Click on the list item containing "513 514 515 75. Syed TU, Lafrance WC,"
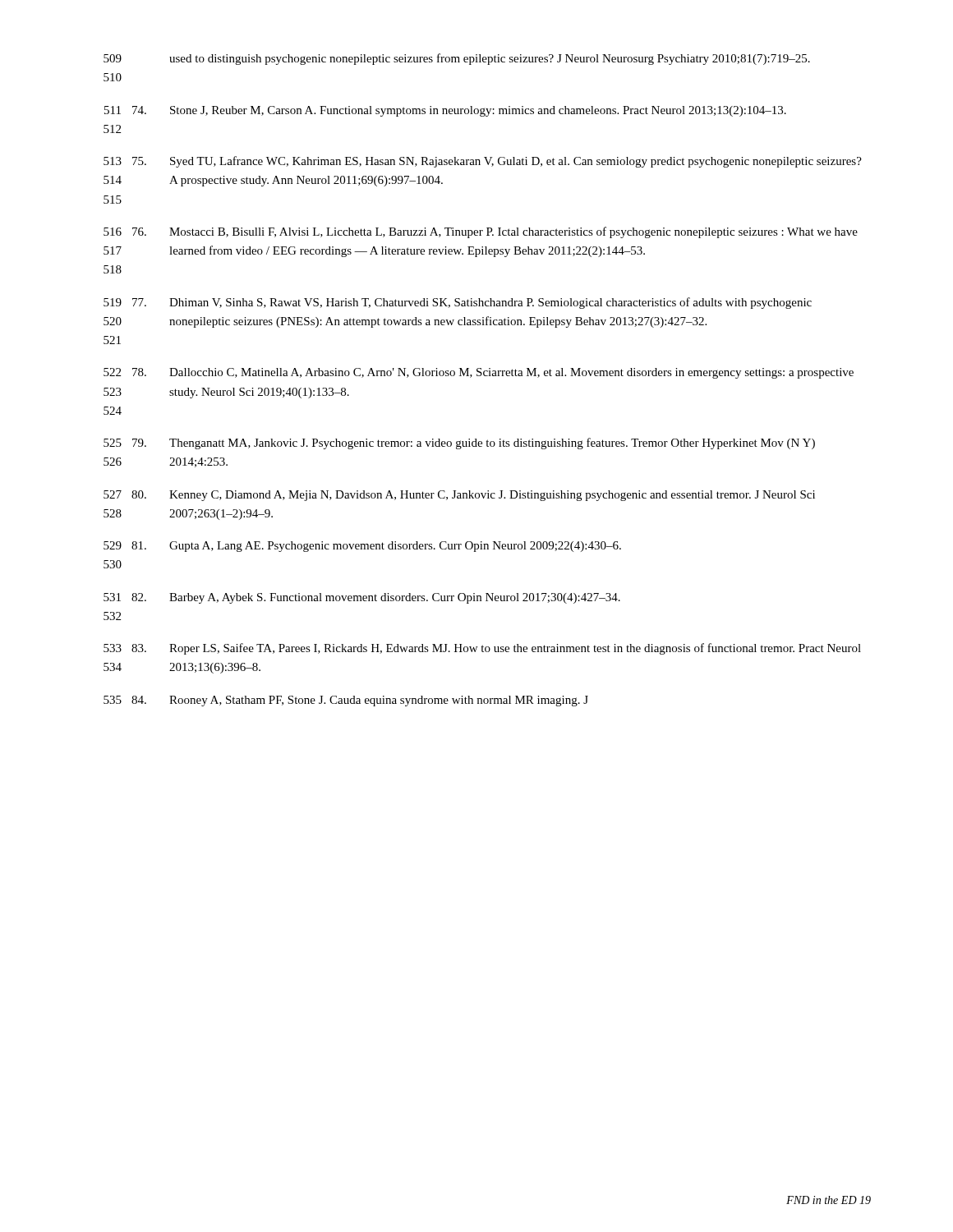Viewport: 953px width, 1232px height. pyautogui.click(x=483, y=162)
